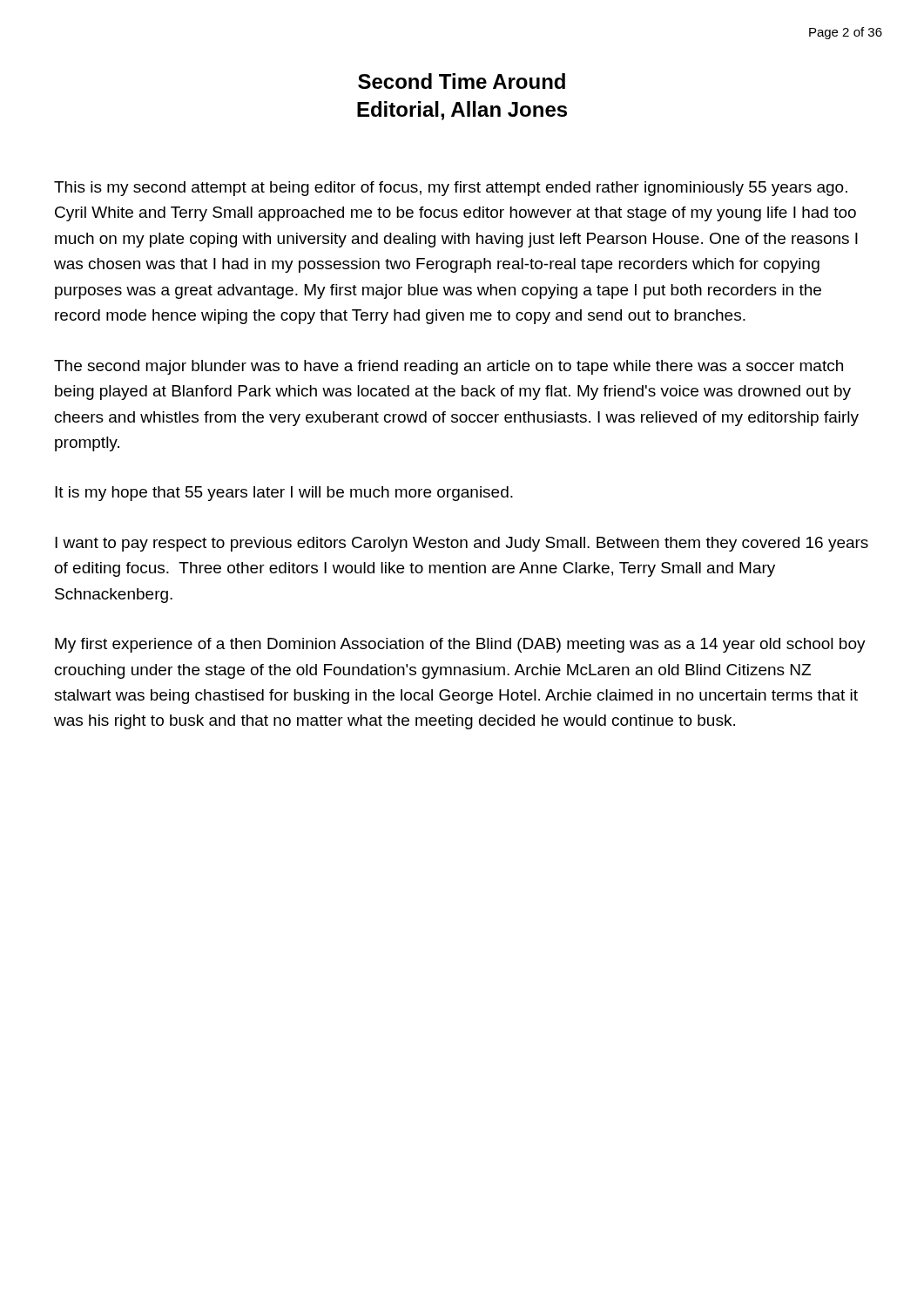
Task: Where is the passage that starts "My first experience of a then"?
Action: pyautogui.click(x=460, y=682)
